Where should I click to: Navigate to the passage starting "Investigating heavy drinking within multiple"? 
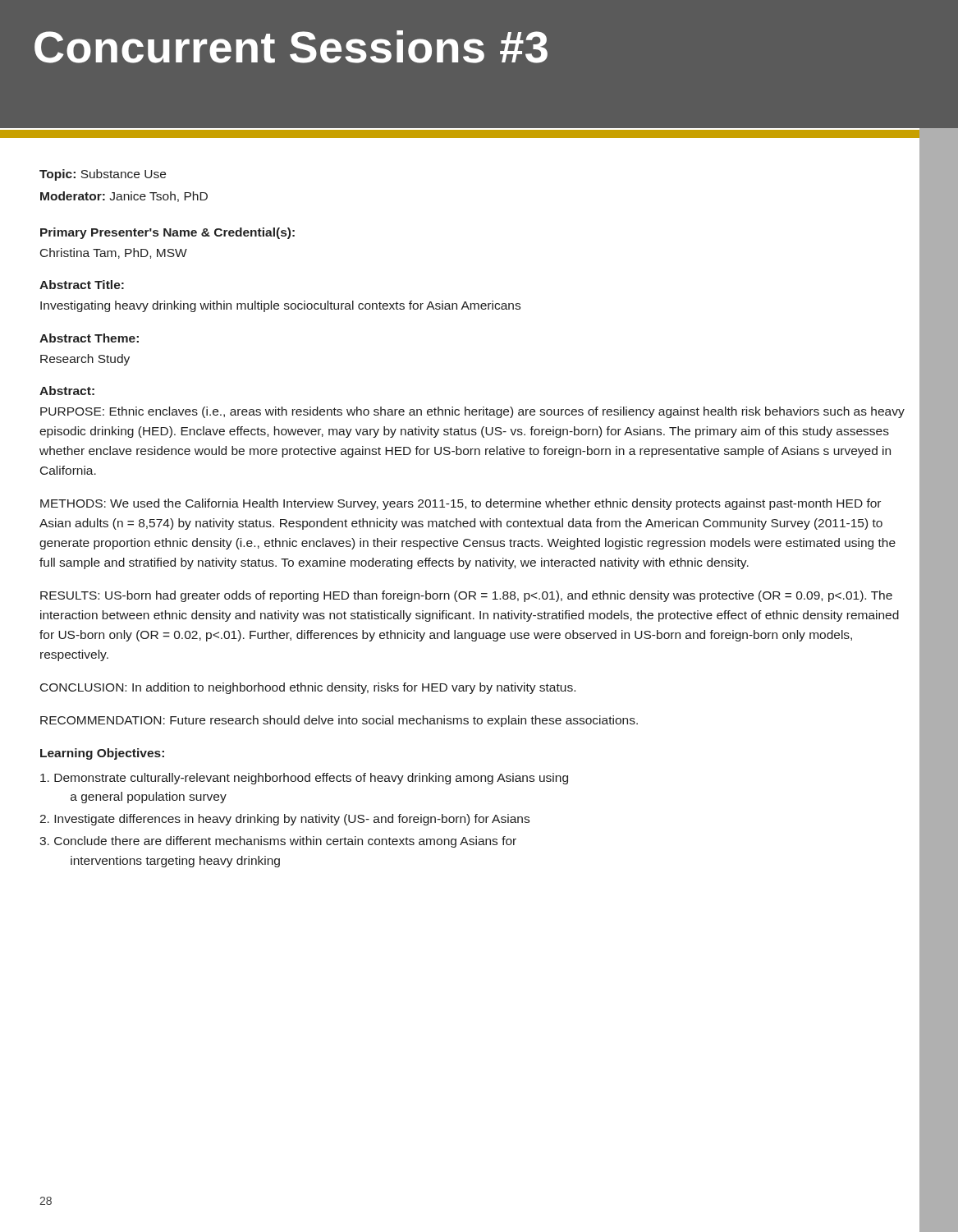coord(280,305)
